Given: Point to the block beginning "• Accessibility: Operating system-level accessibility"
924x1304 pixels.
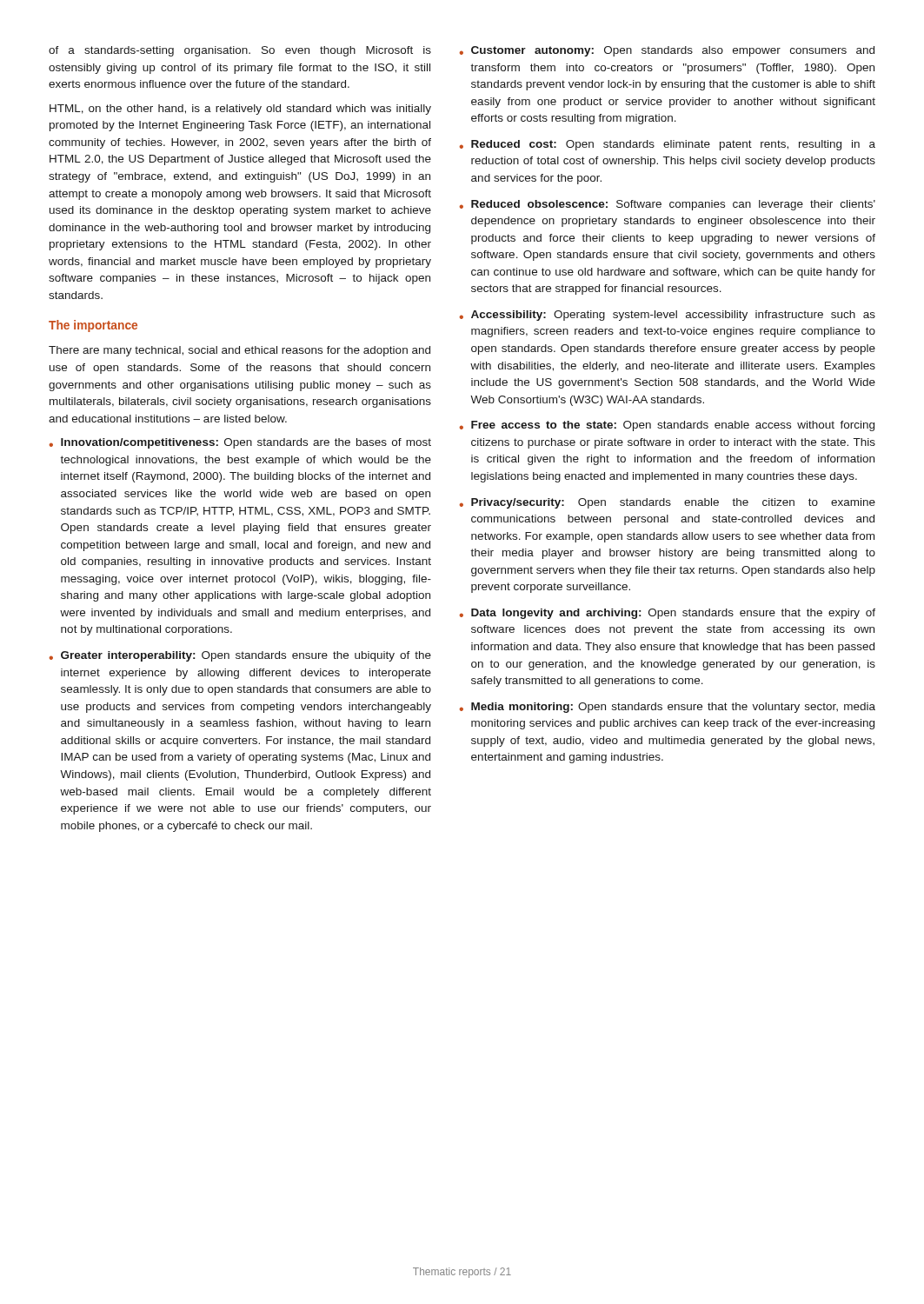Looking at the screenshot, I should (667, 357).
